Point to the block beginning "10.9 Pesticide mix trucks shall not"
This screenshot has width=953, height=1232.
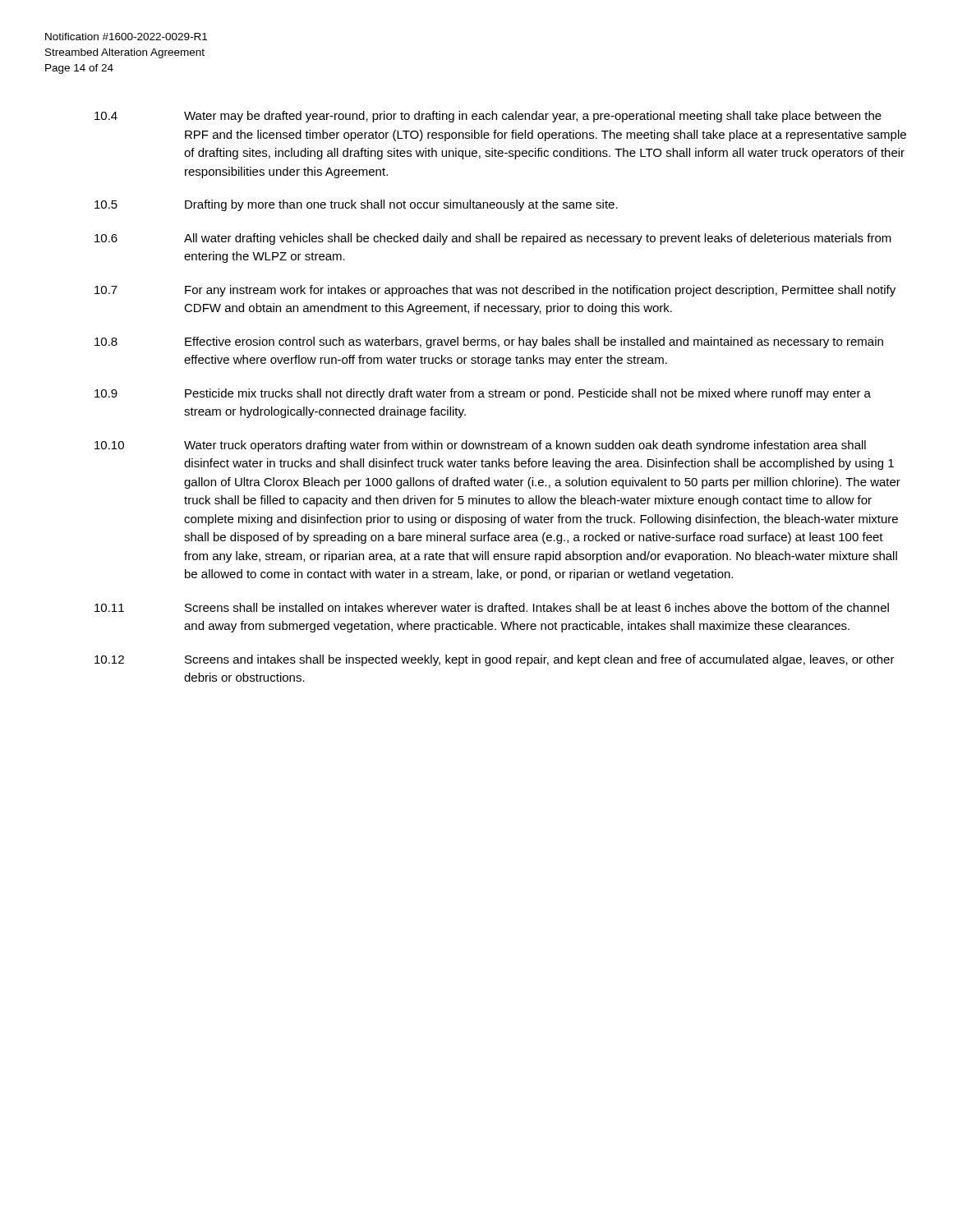point(476,402)
